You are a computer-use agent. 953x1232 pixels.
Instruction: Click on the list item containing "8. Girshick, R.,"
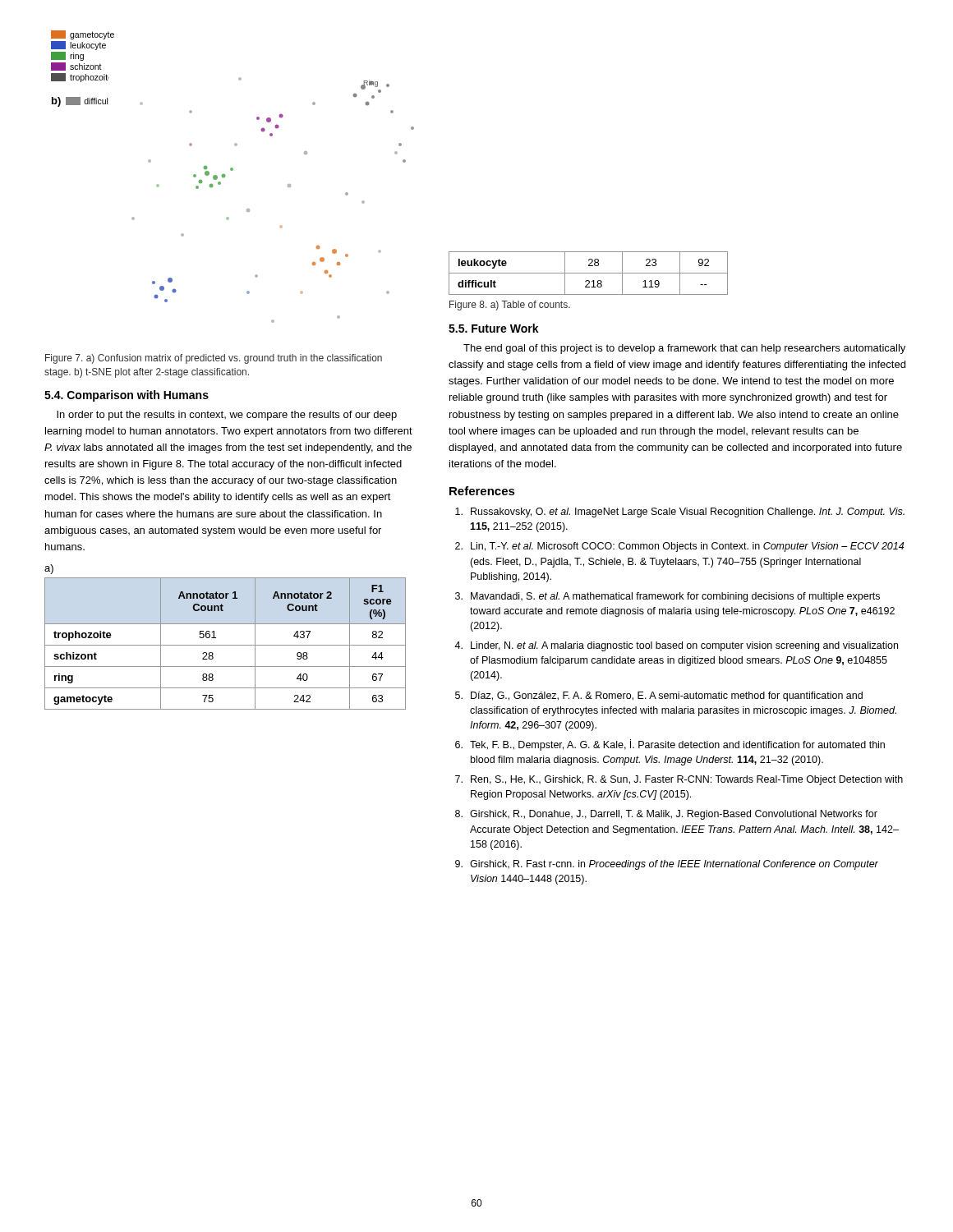click(679, 829)
